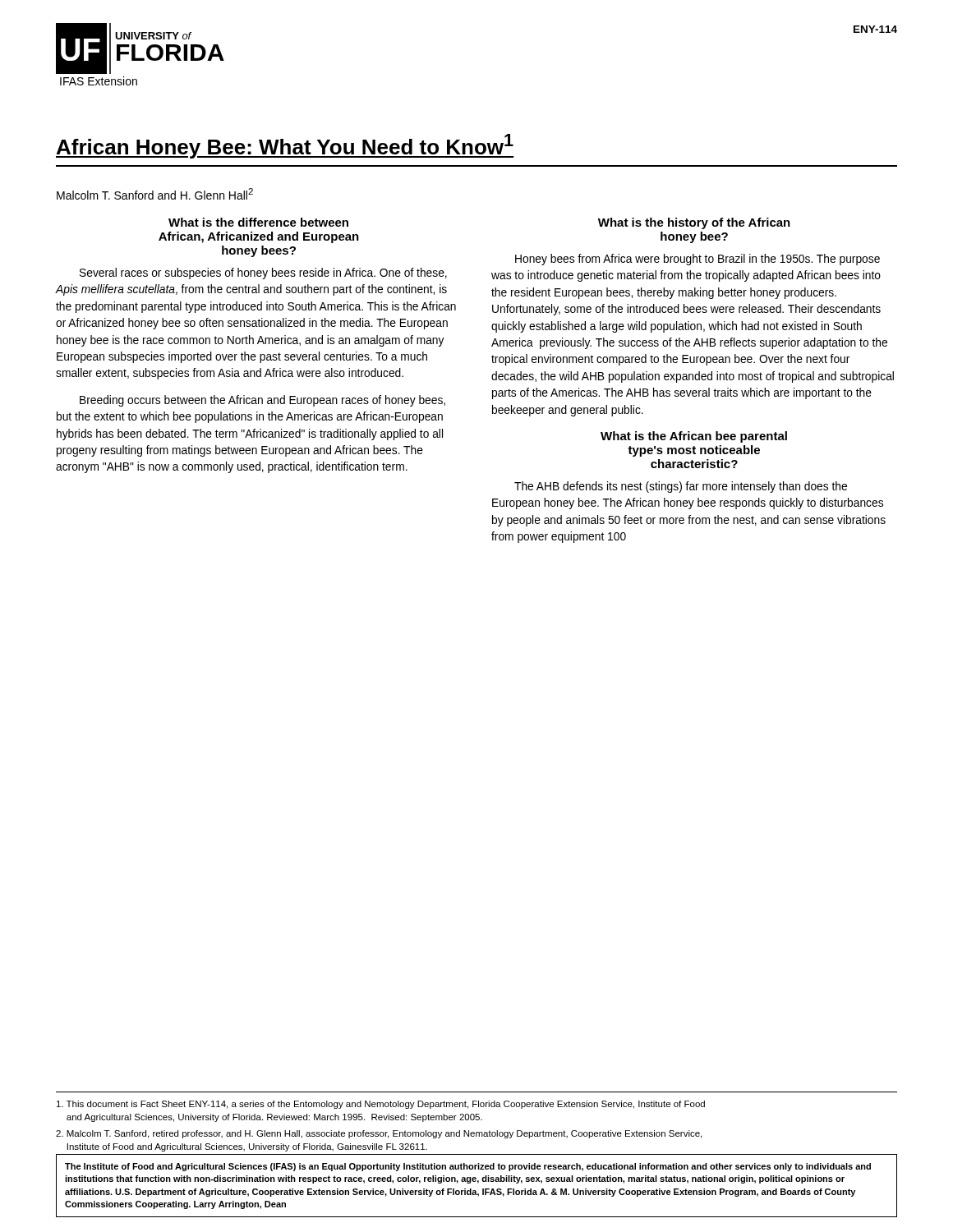Click on the text block that reads "The Institute of"

[x=468, y=1185]
